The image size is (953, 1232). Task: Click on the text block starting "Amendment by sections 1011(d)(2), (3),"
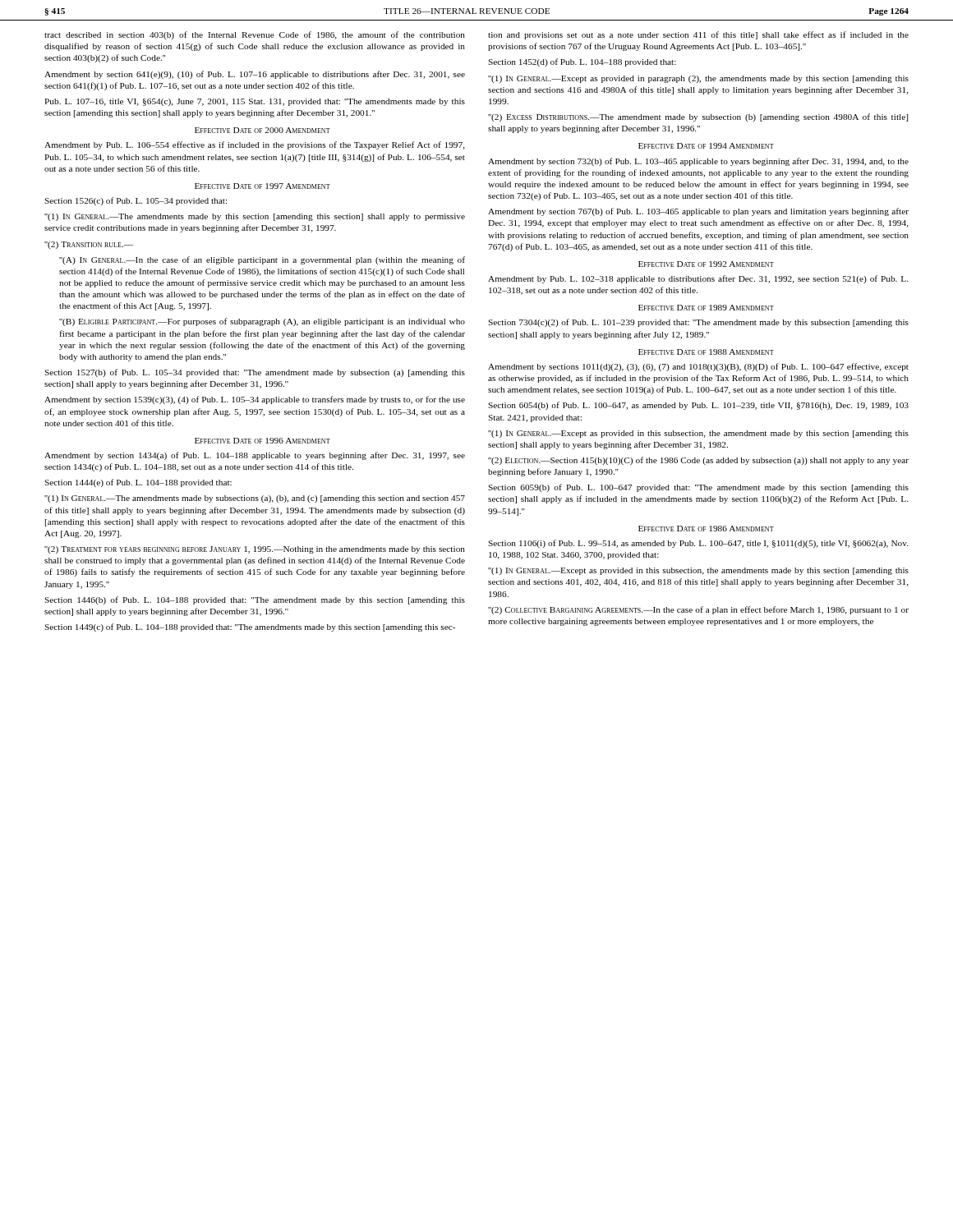point(698,378)
